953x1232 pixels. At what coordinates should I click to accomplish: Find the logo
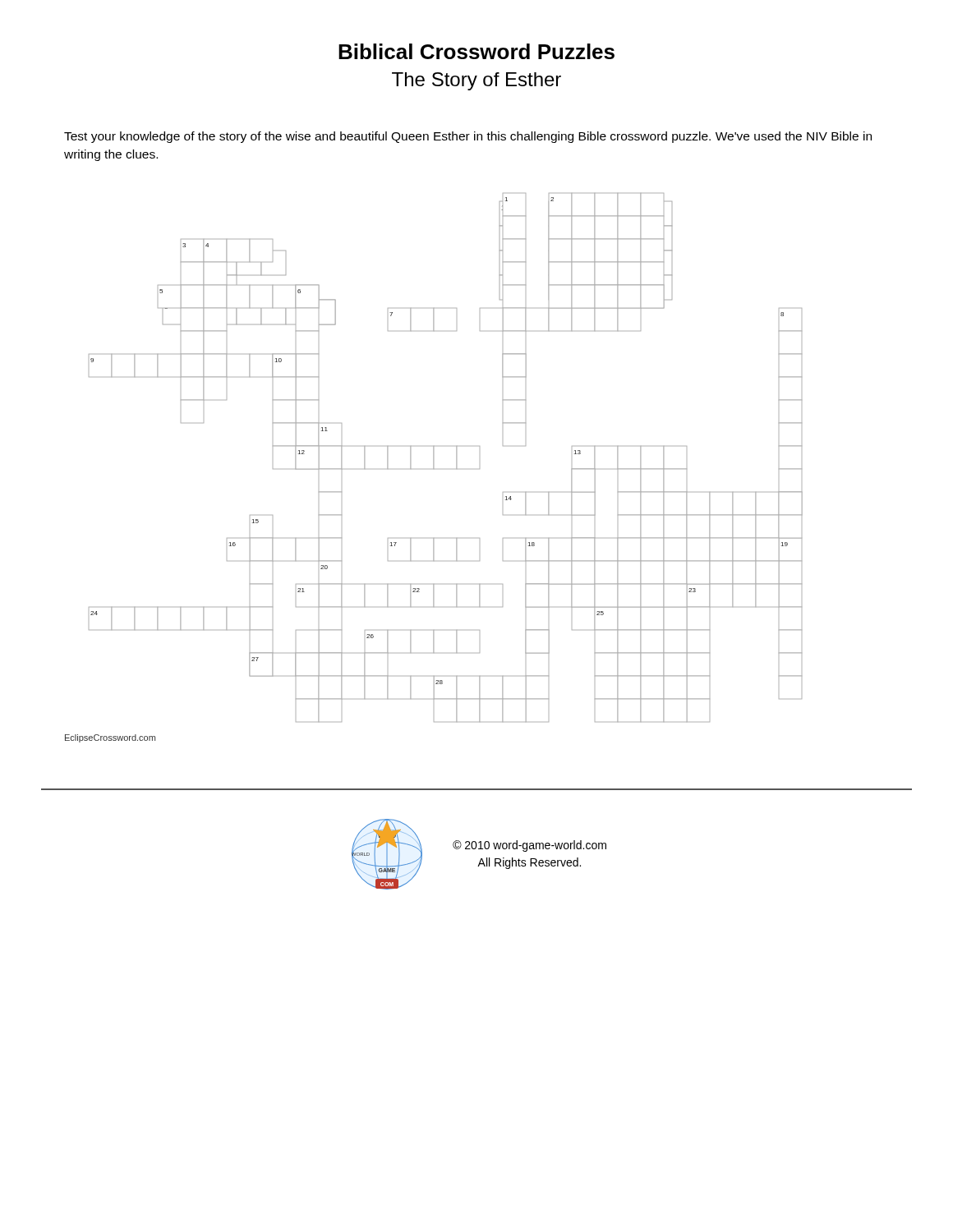[387, 854]
